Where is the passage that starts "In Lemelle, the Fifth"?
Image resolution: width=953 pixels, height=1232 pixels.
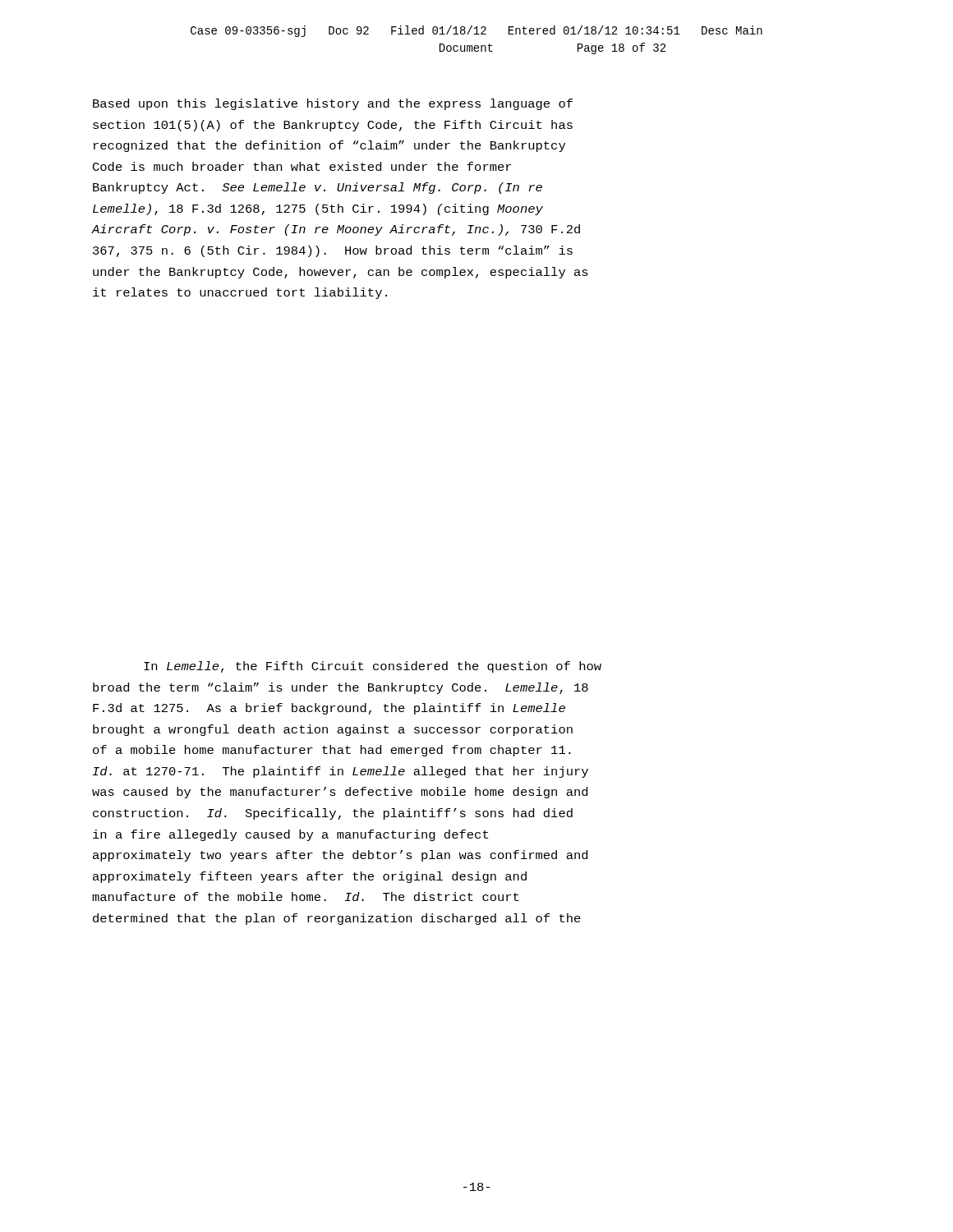(x=476, y=794)
